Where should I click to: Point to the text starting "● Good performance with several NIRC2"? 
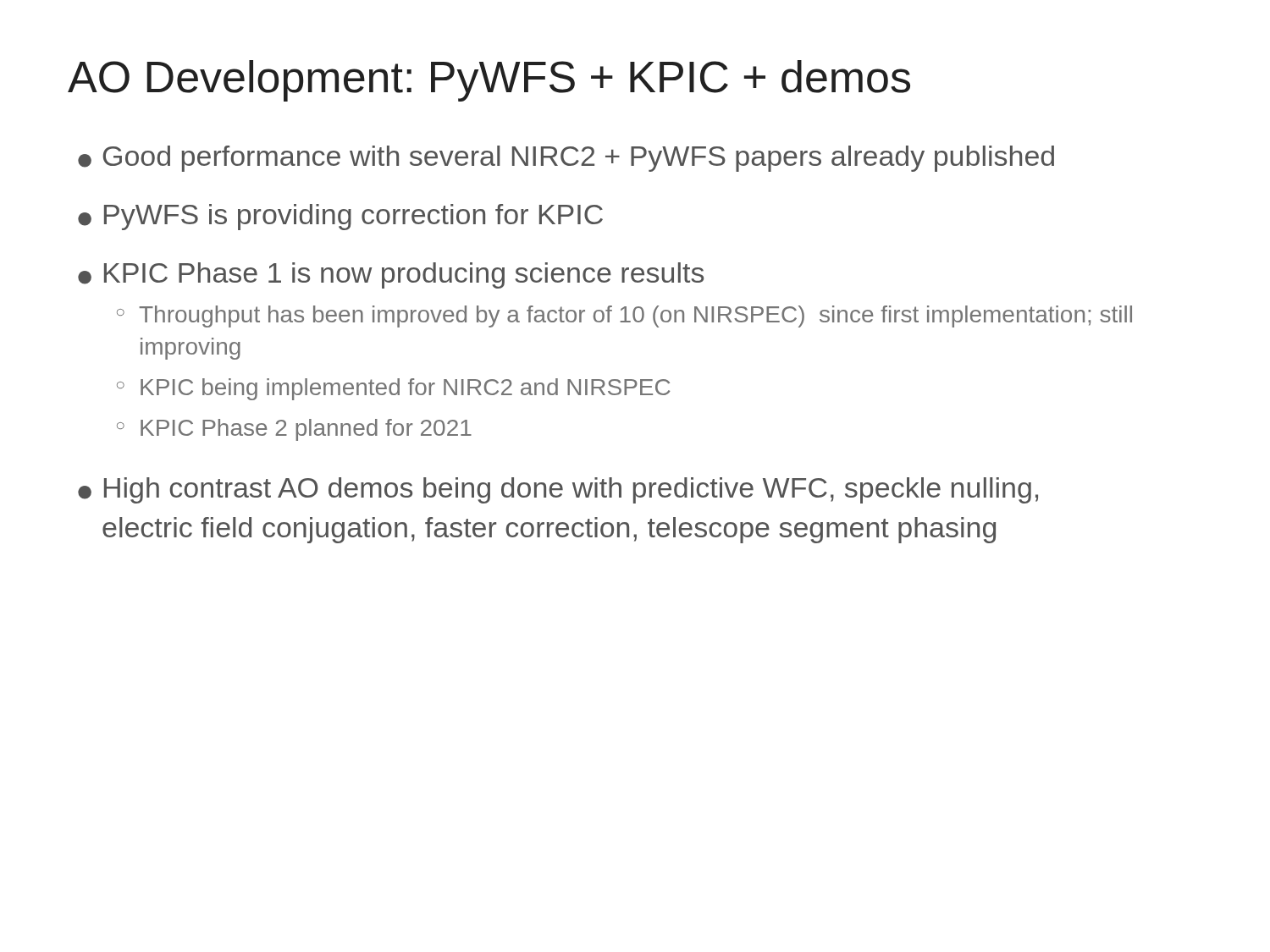coord(635,159)
